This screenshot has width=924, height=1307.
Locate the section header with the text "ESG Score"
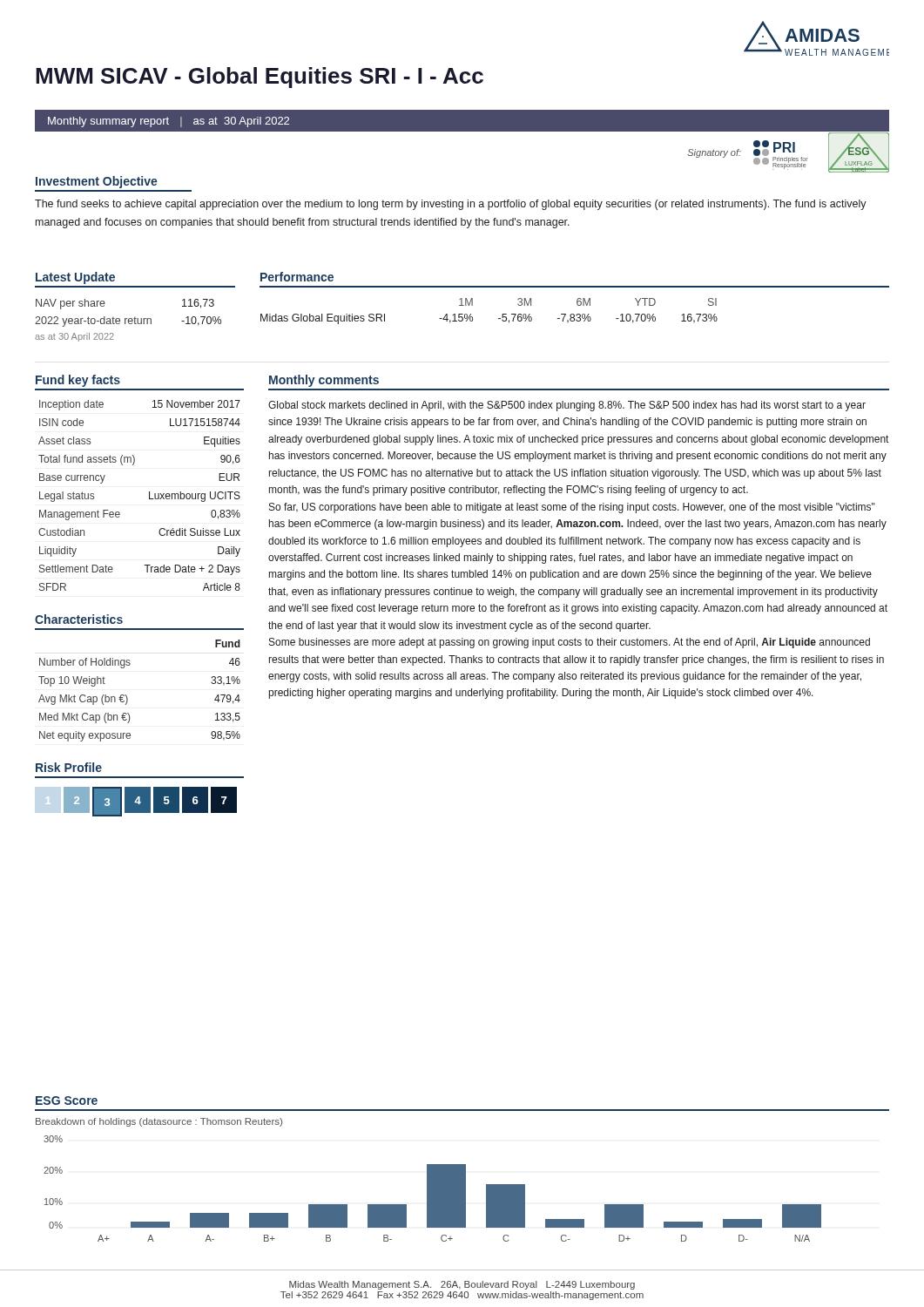click(x=66, y=1100)
